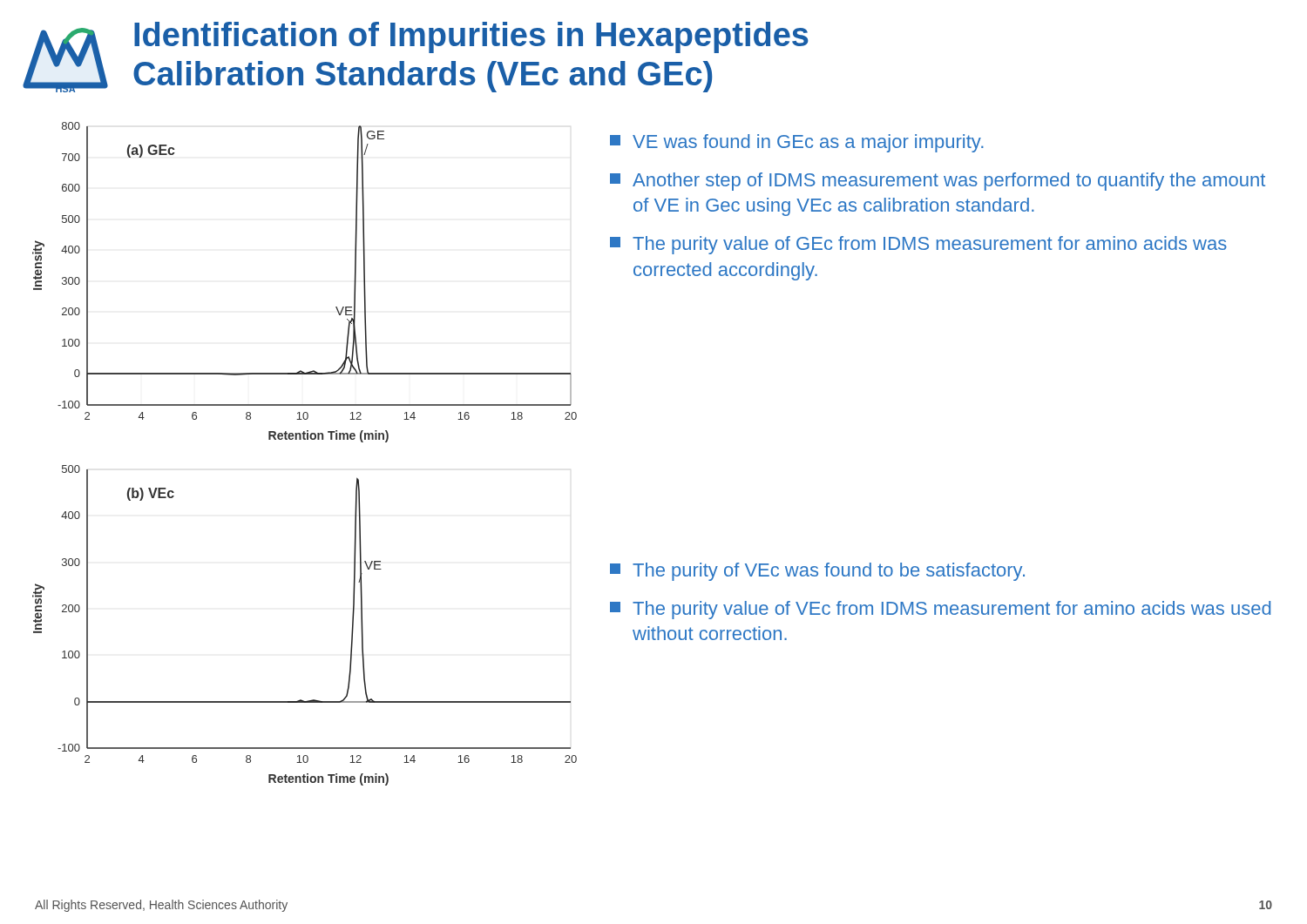
Task: Click on the passage starting "VE was found in GEc as a major"
Action: pos(797,142)
